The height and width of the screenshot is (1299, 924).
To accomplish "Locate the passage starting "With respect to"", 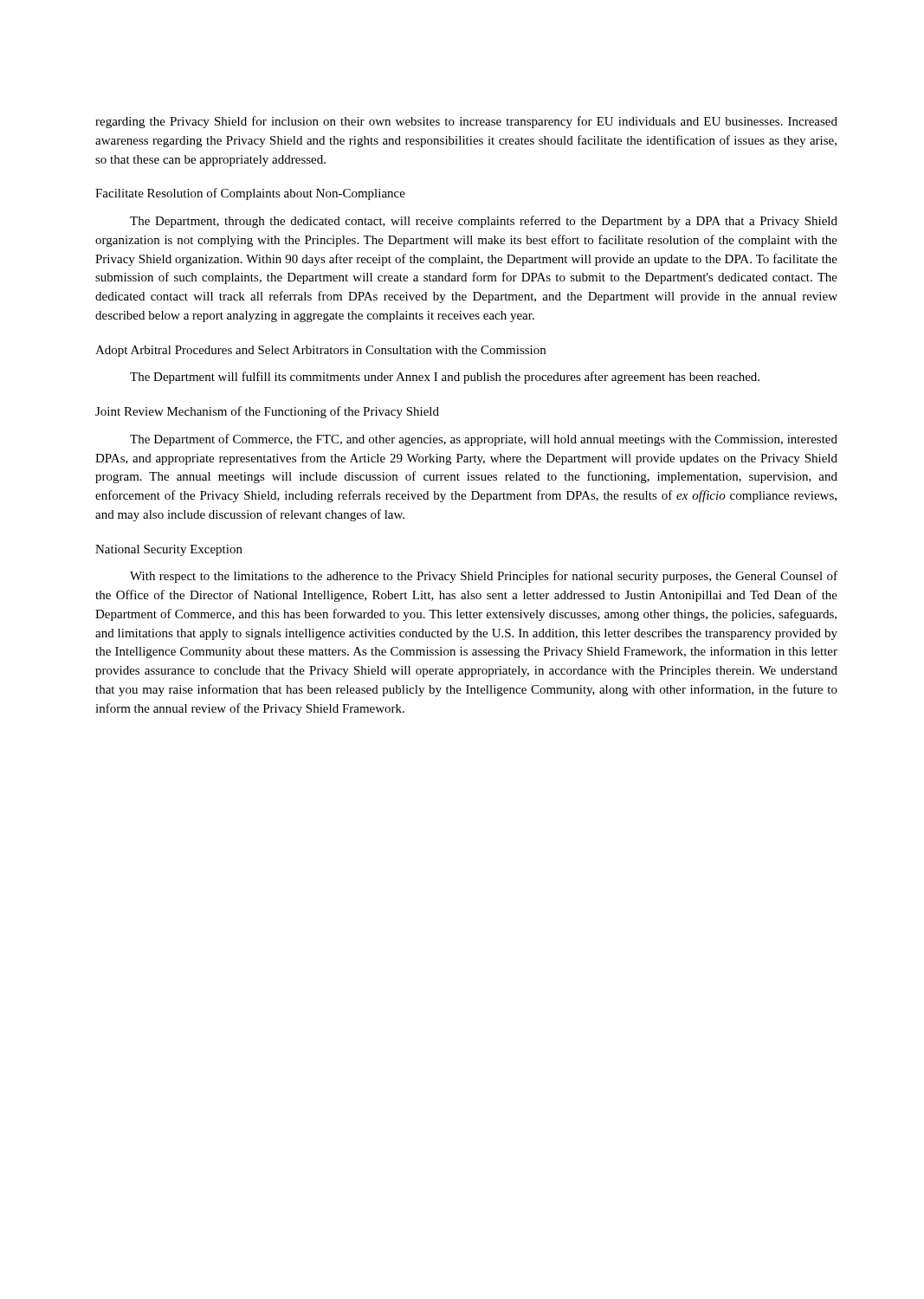I will click(x=466, y=642).
